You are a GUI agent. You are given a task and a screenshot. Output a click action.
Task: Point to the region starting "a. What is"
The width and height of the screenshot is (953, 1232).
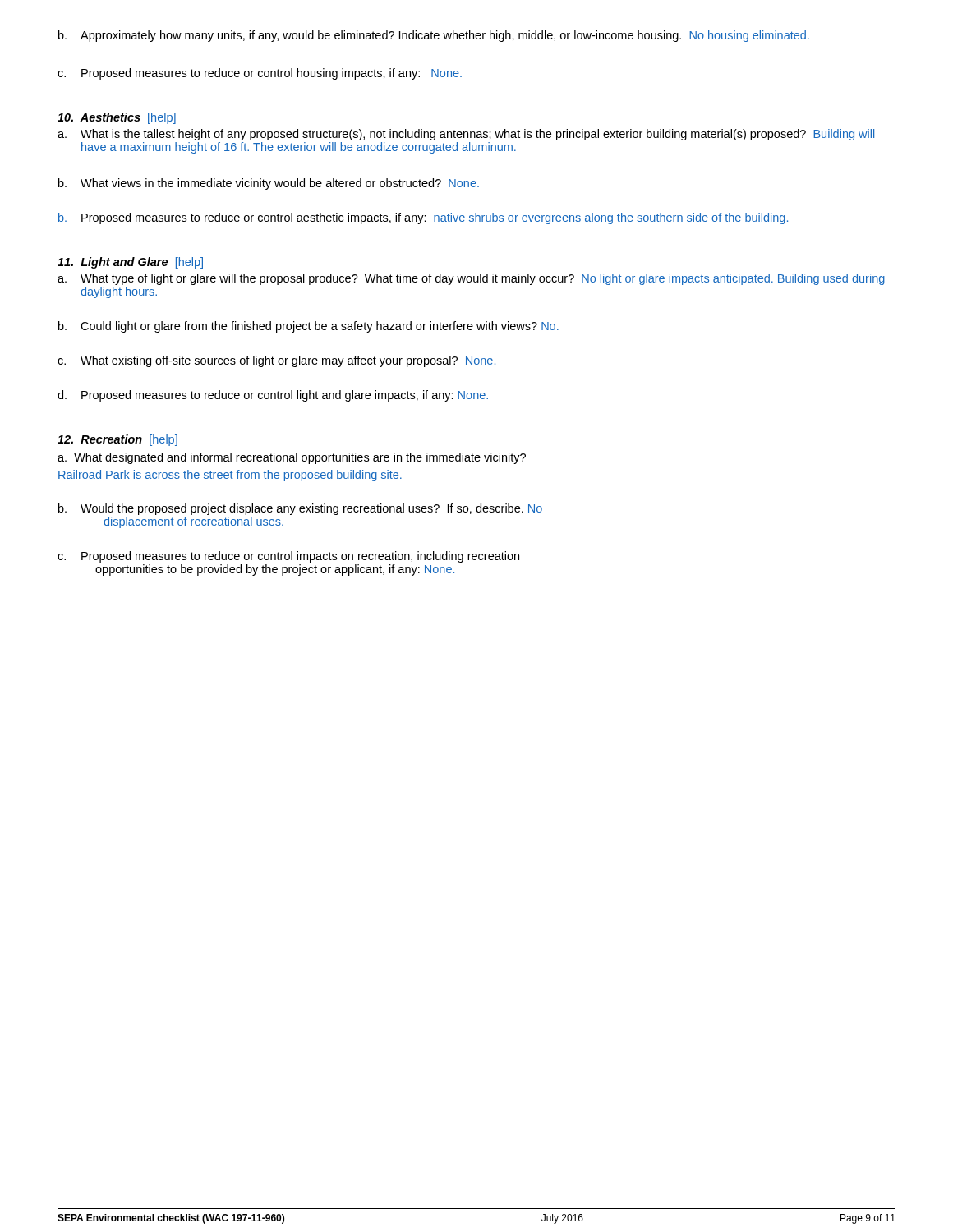pos(476,140)
